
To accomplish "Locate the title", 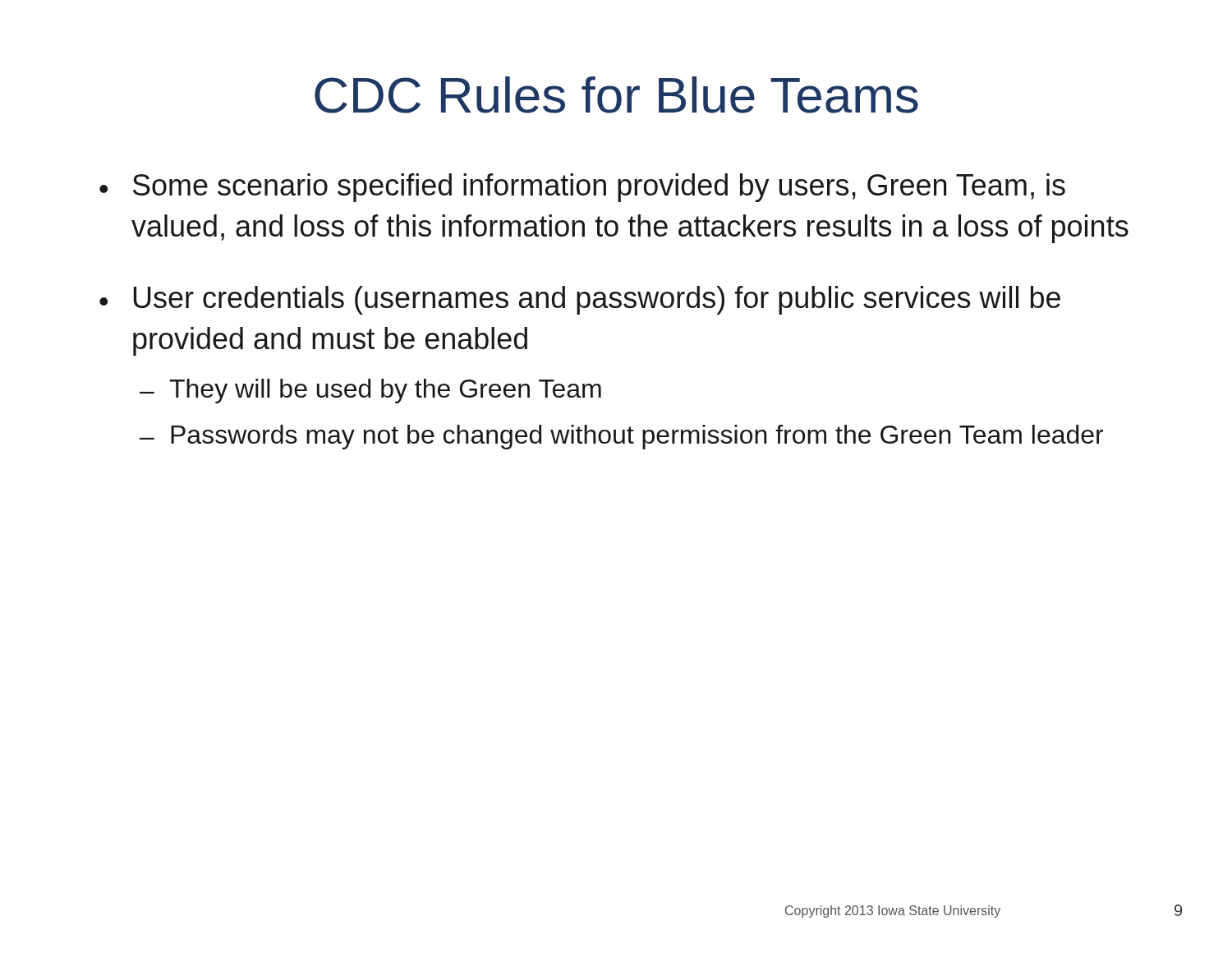I will pyautogui.click(x=616, y=95).
